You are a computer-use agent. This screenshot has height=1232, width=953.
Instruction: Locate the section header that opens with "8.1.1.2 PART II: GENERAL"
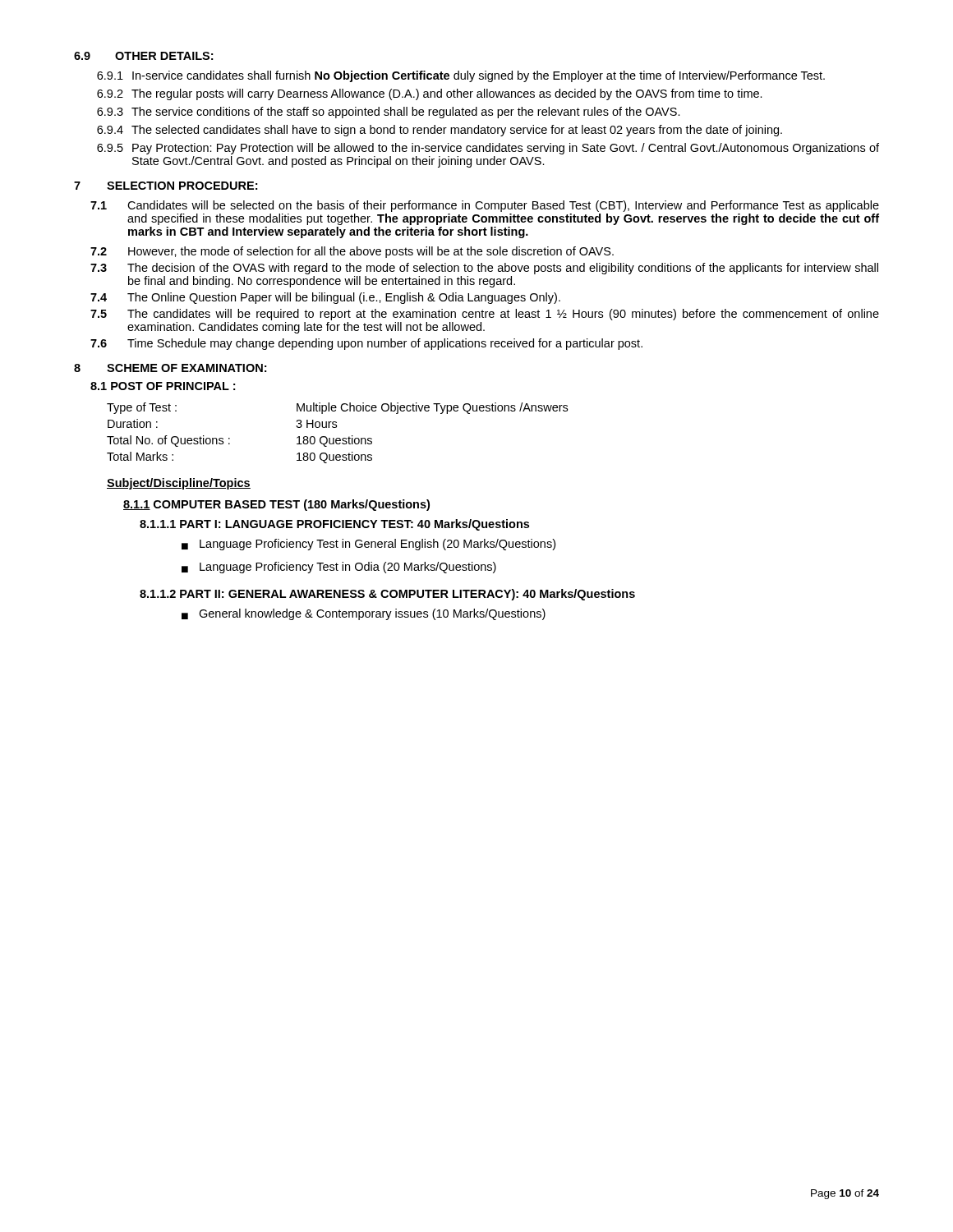pos(387,594)
